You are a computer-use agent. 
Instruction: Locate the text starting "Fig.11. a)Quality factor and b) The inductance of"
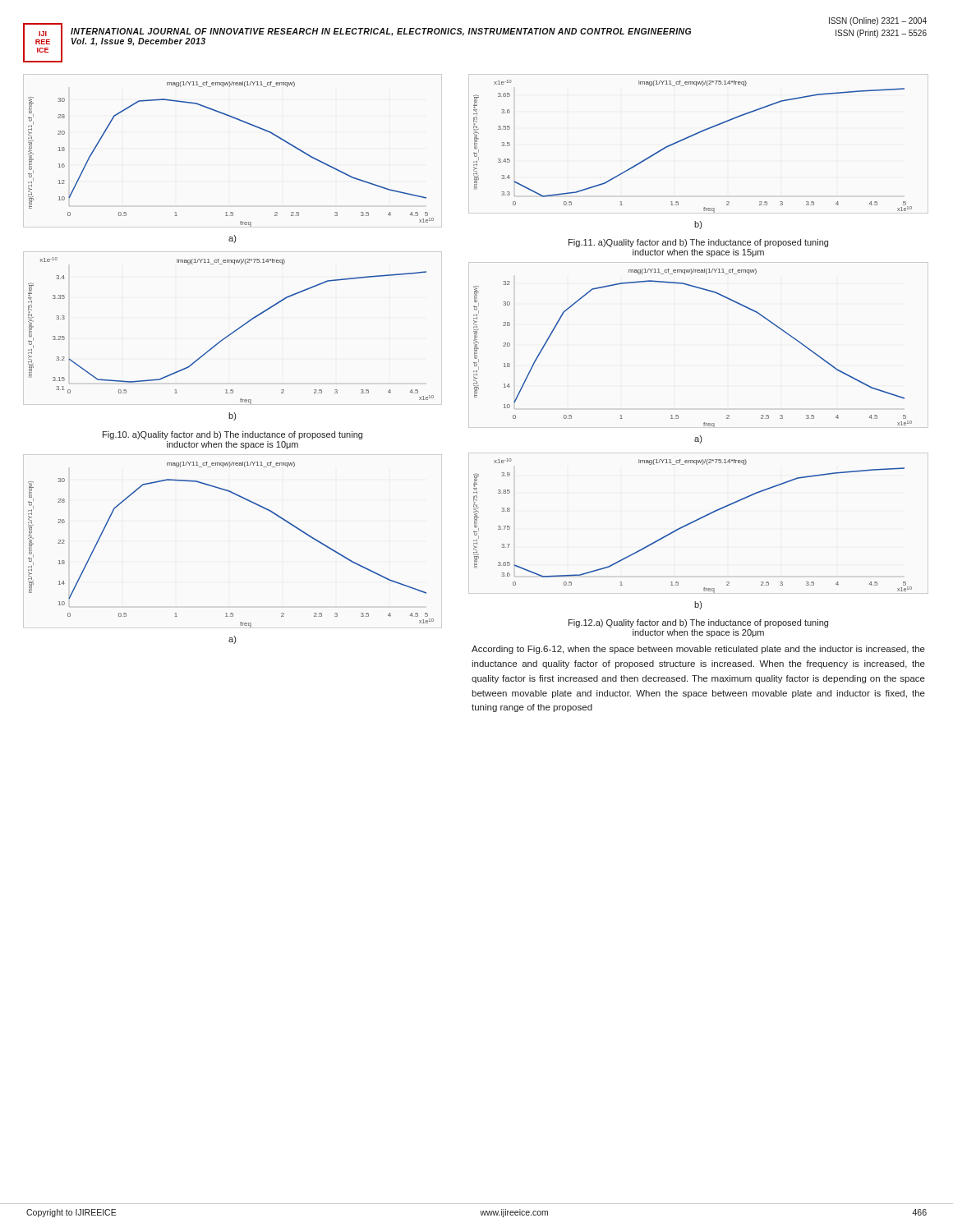coord(698,248)
